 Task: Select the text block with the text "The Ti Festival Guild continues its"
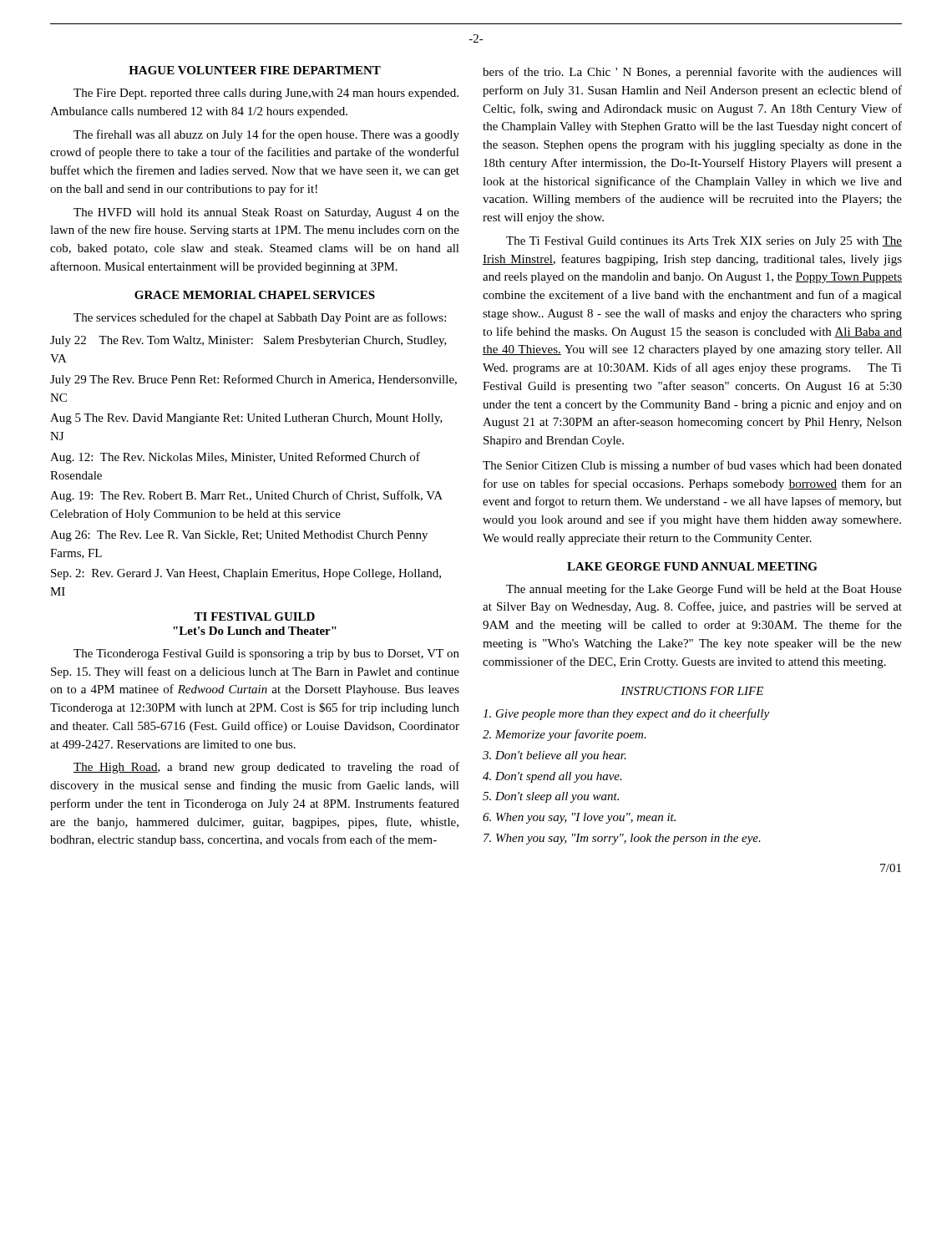(x=692, y=341)
